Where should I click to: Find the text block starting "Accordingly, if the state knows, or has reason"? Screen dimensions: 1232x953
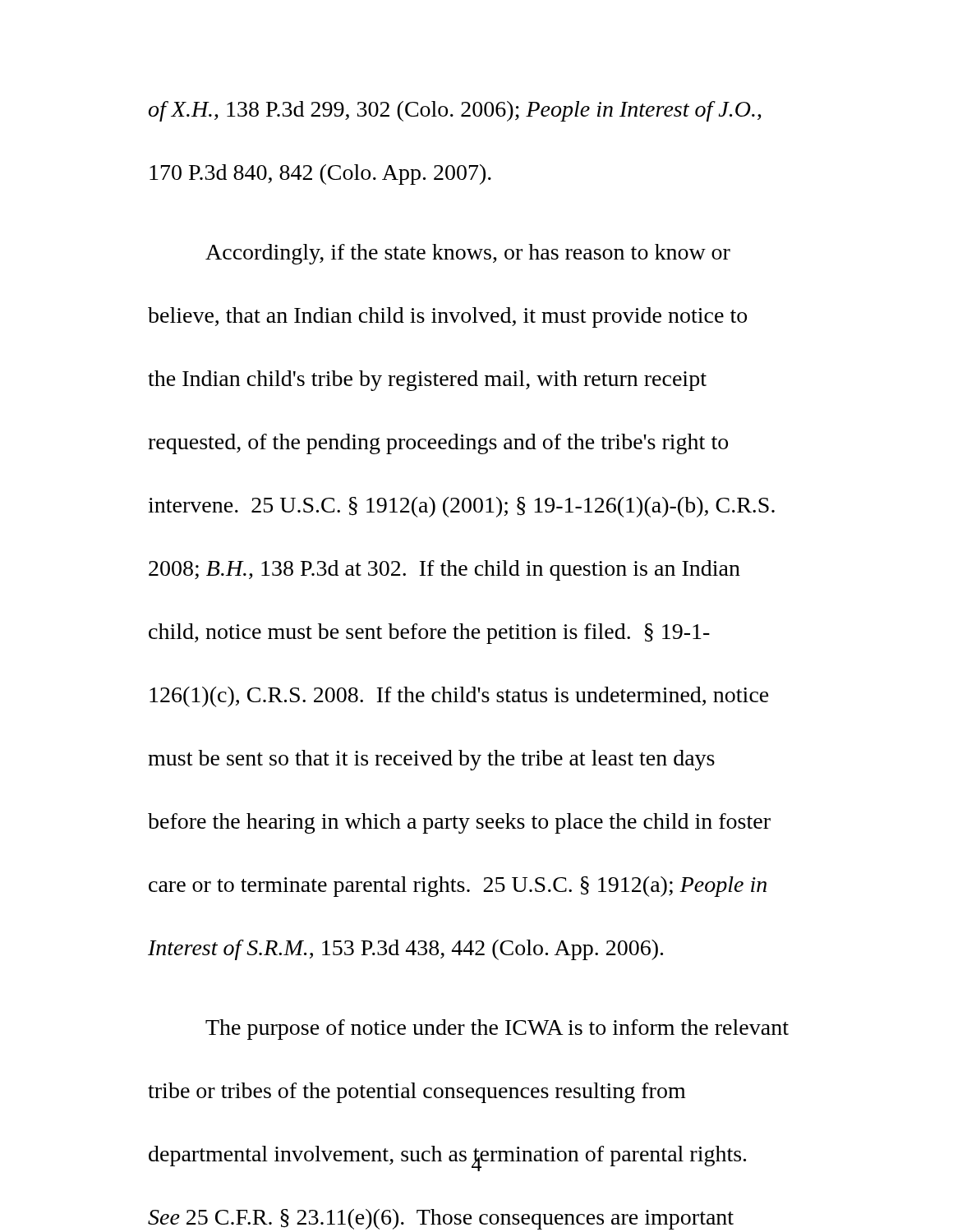468,254
